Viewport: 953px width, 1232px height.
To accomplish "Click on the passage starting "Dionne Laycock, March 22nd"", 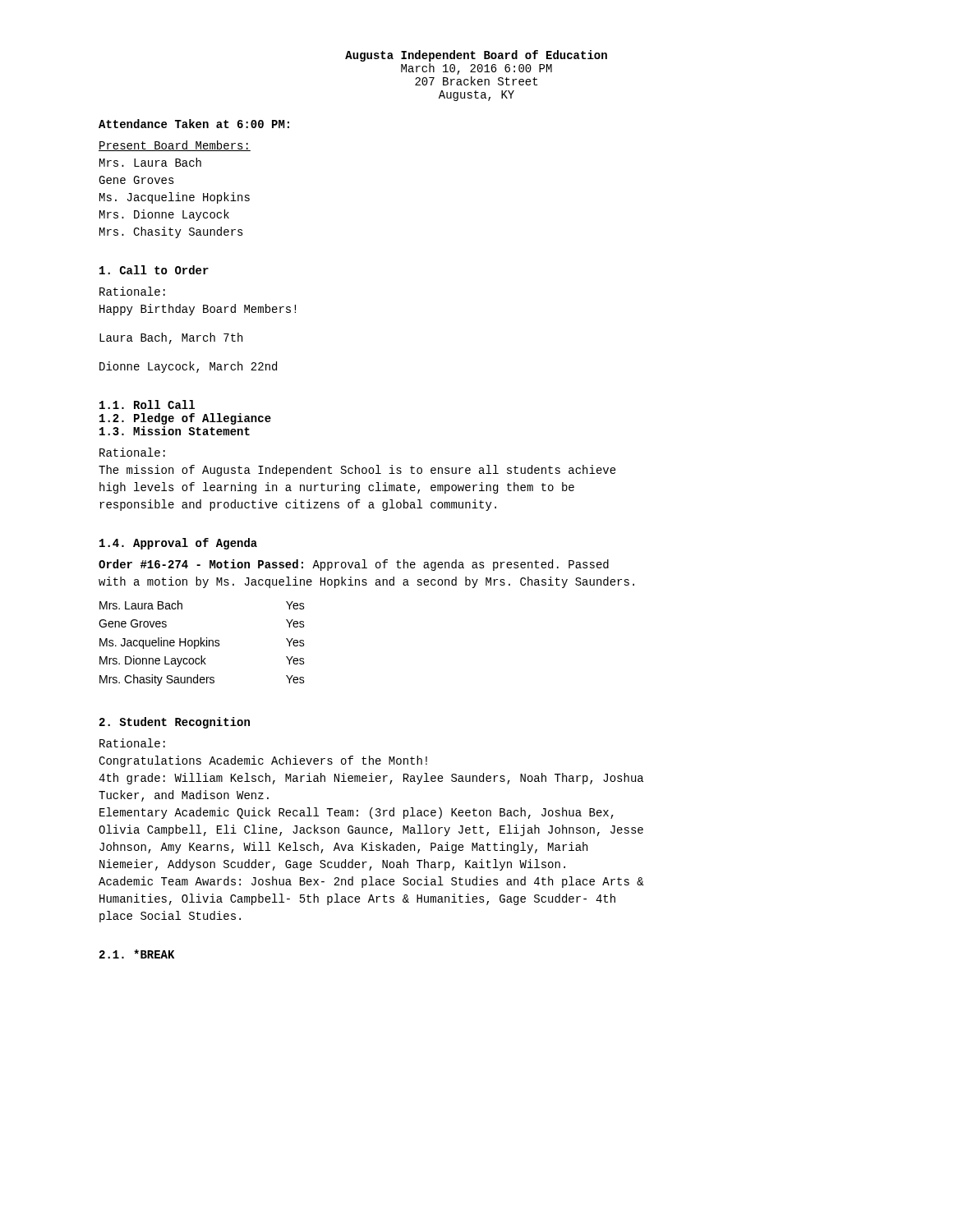I will (188, 367).
